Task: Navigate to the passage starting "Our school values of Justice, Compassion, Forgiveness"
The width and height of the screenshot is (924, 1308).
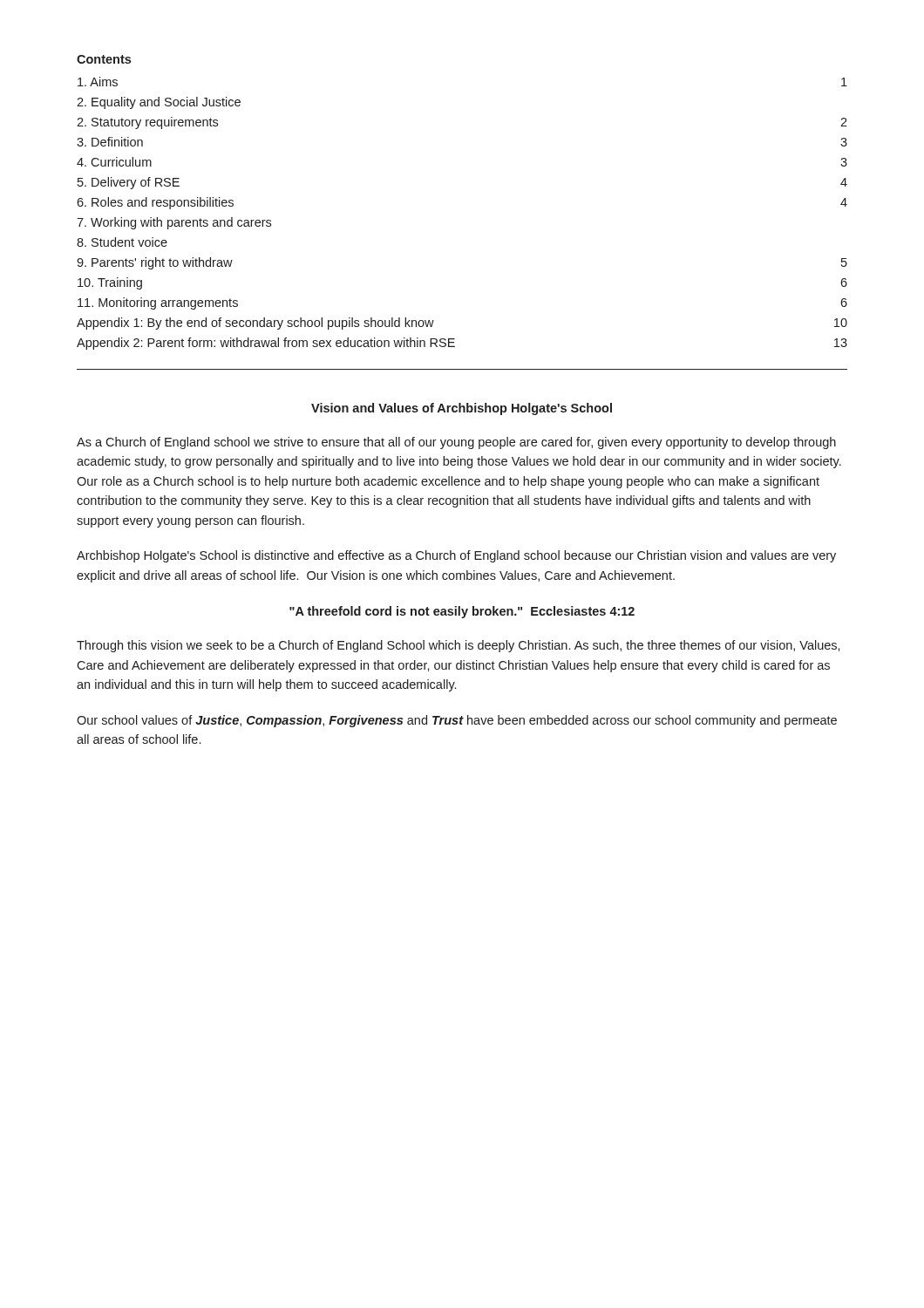Action: [x=457, y=730]
